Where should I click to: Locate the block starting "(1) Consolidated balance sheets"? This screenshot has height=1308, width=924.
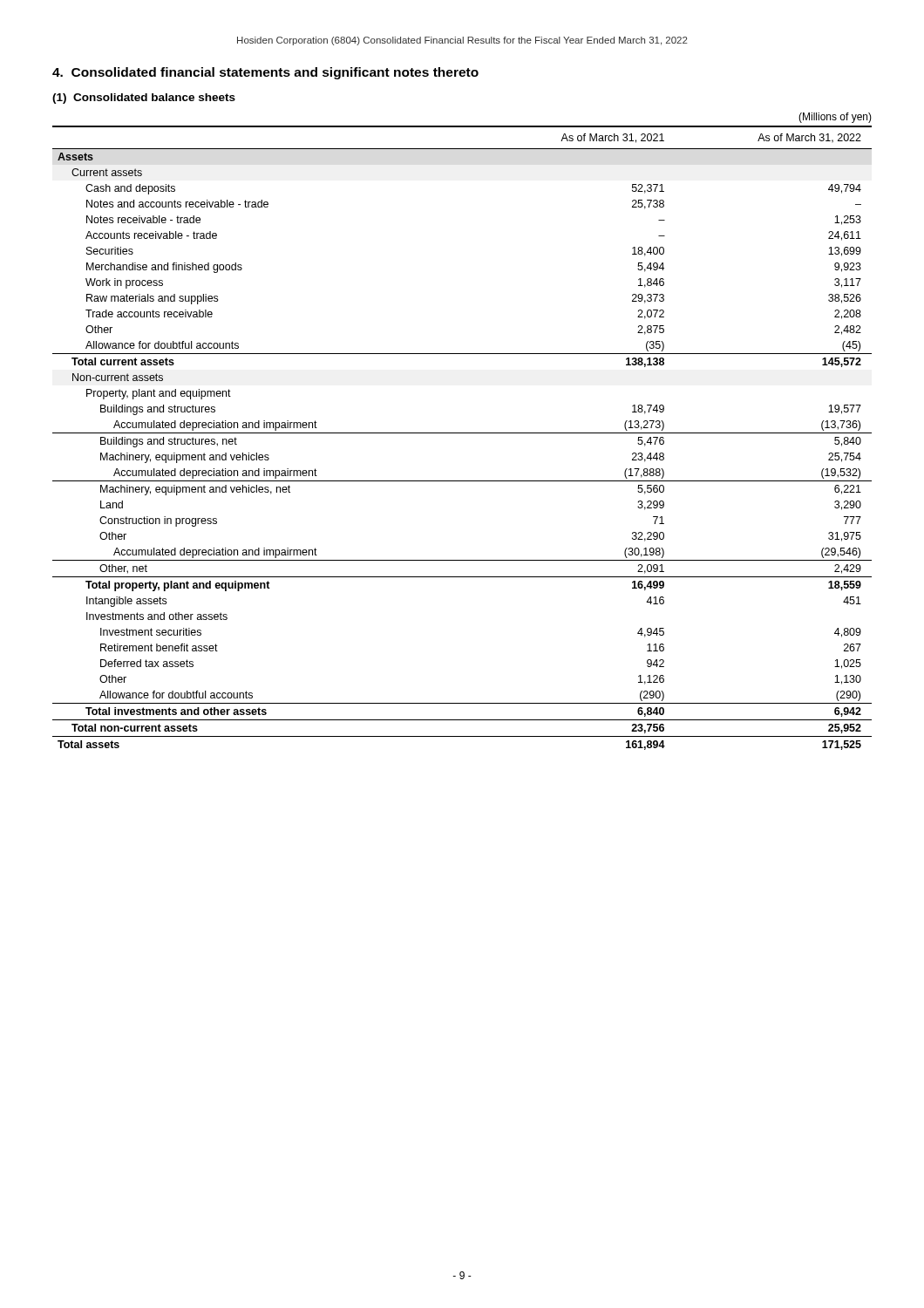144,97
